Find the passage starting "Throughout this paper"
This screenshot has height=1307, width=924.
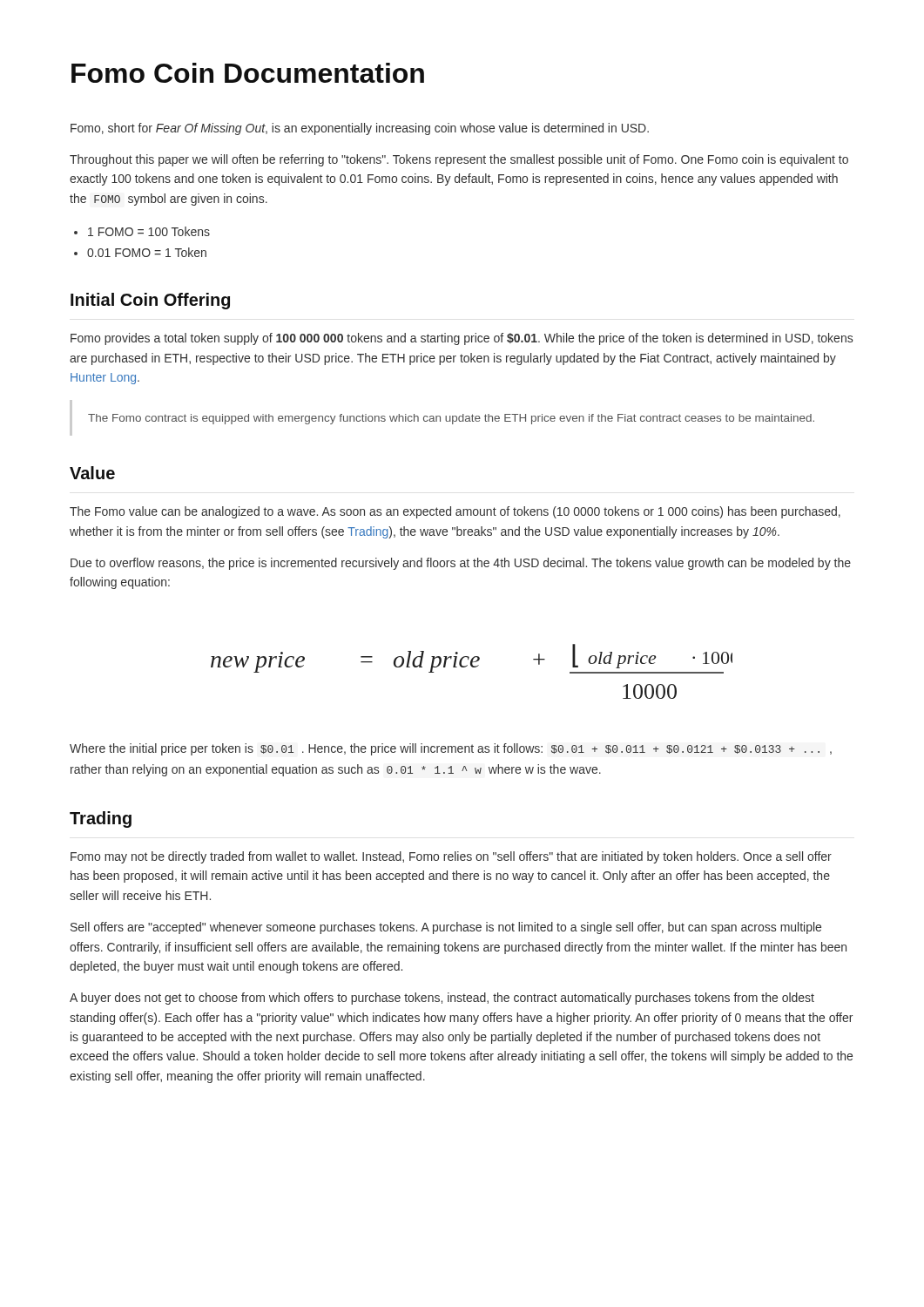[x=462, y=180]
